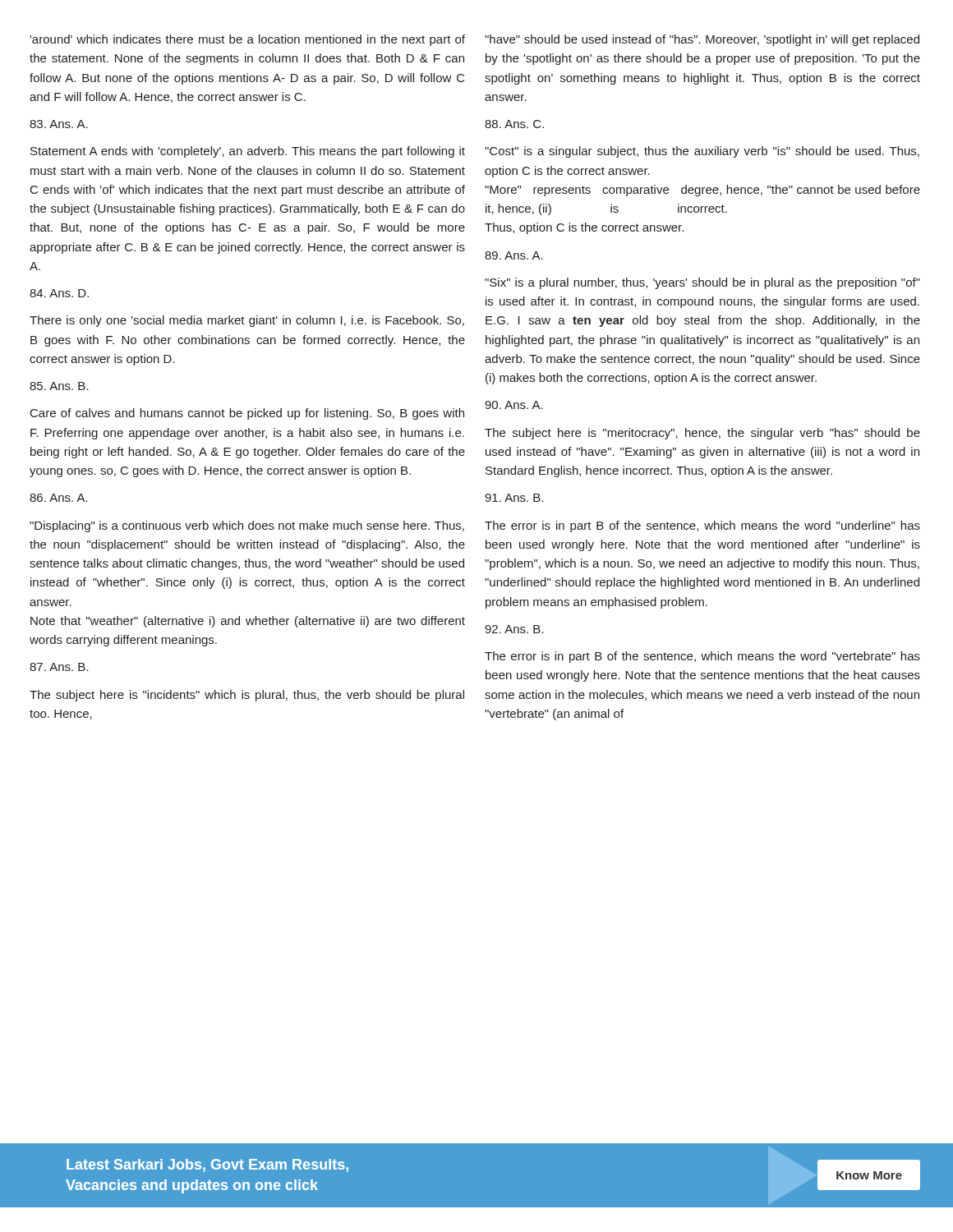Find the region starting "86. Ans. A."
This screenshot has height=1232, width=953.
tap(59, 498)
